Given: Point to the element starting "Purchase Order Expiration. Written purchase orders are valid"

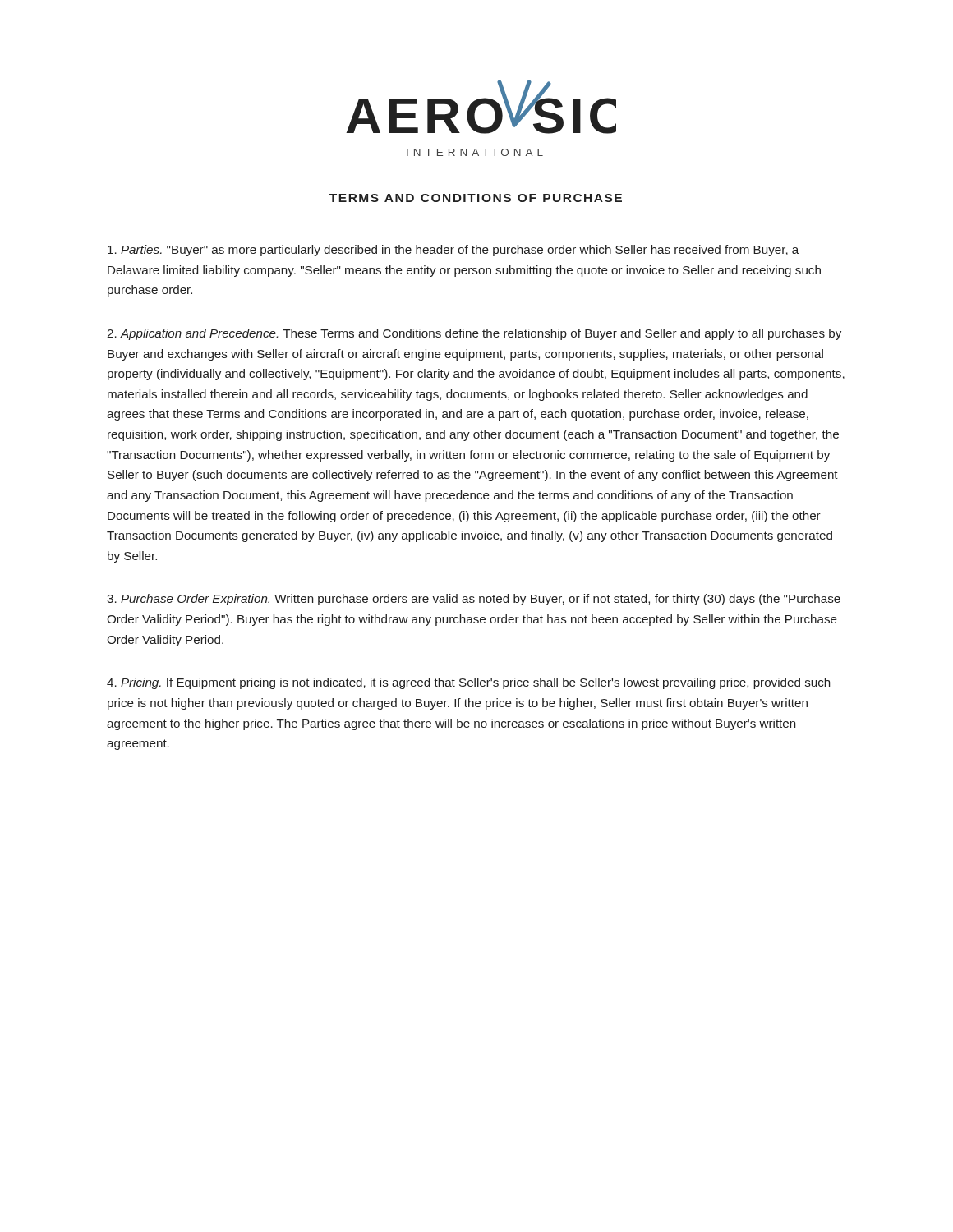Looking at the screenshot, I should click(474, 619).
